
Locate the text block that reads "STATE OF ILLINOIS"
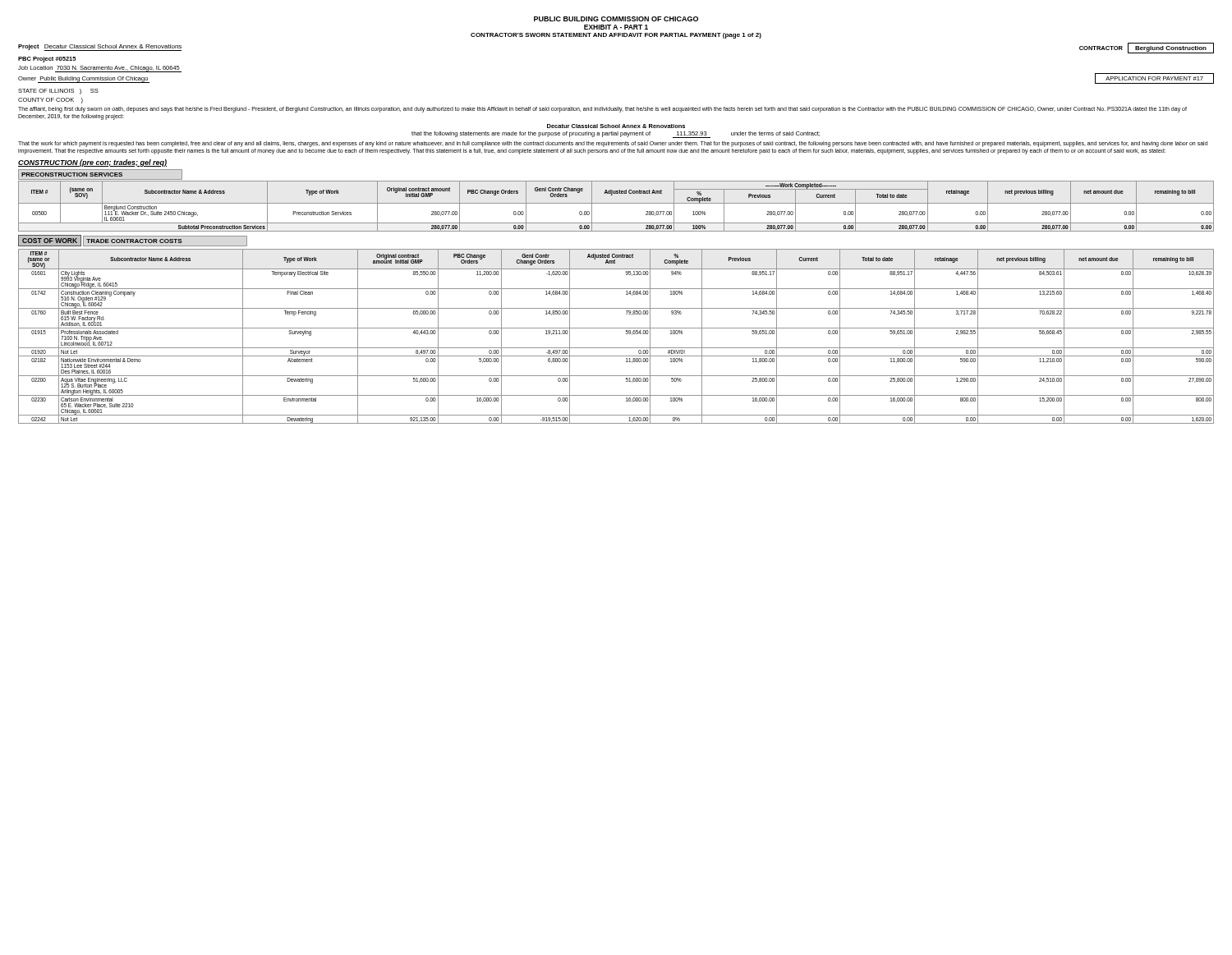pos(616,103)
